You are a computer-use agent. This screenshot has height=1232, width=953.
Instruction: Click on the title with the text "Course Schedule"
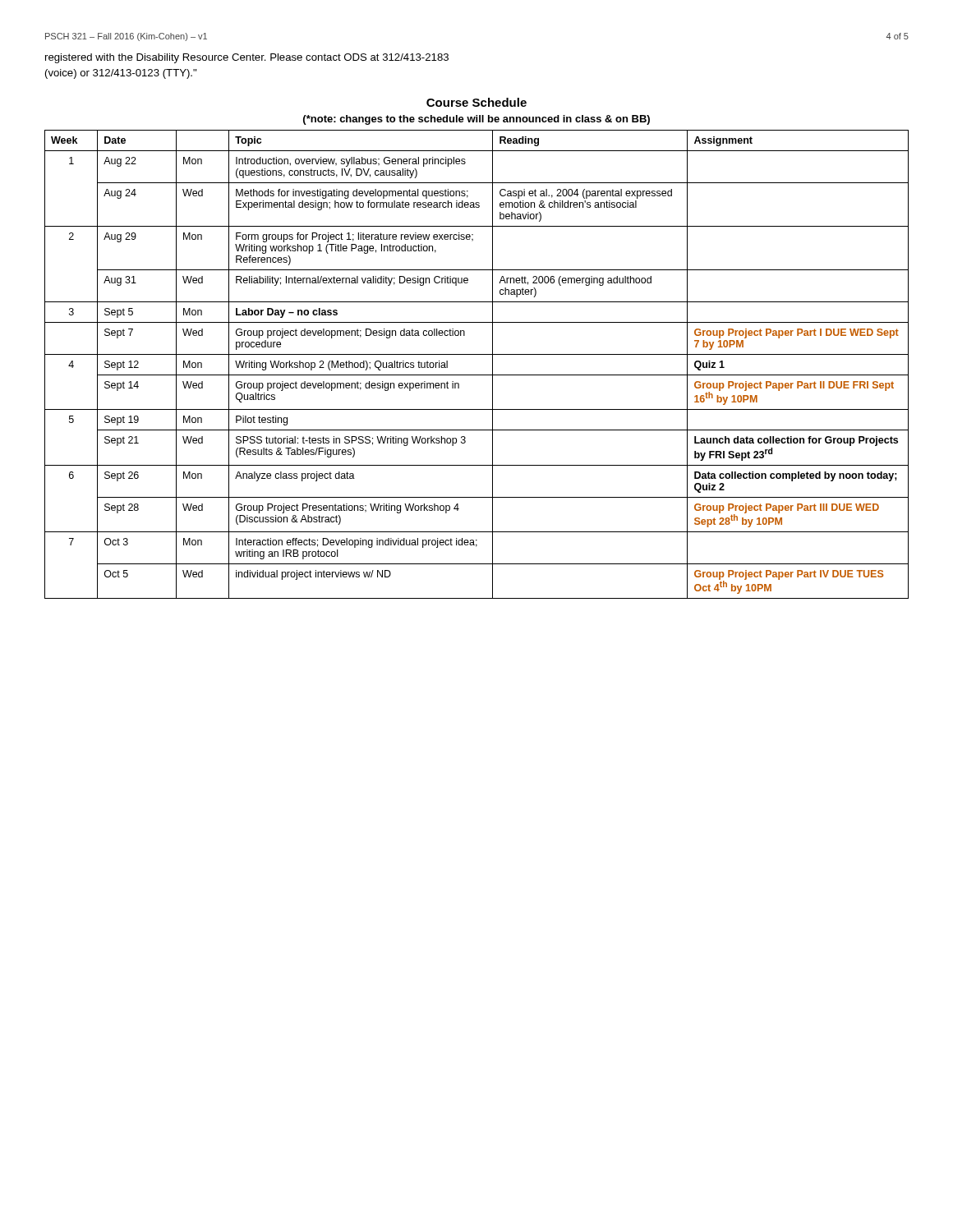[x=476, y=103]
